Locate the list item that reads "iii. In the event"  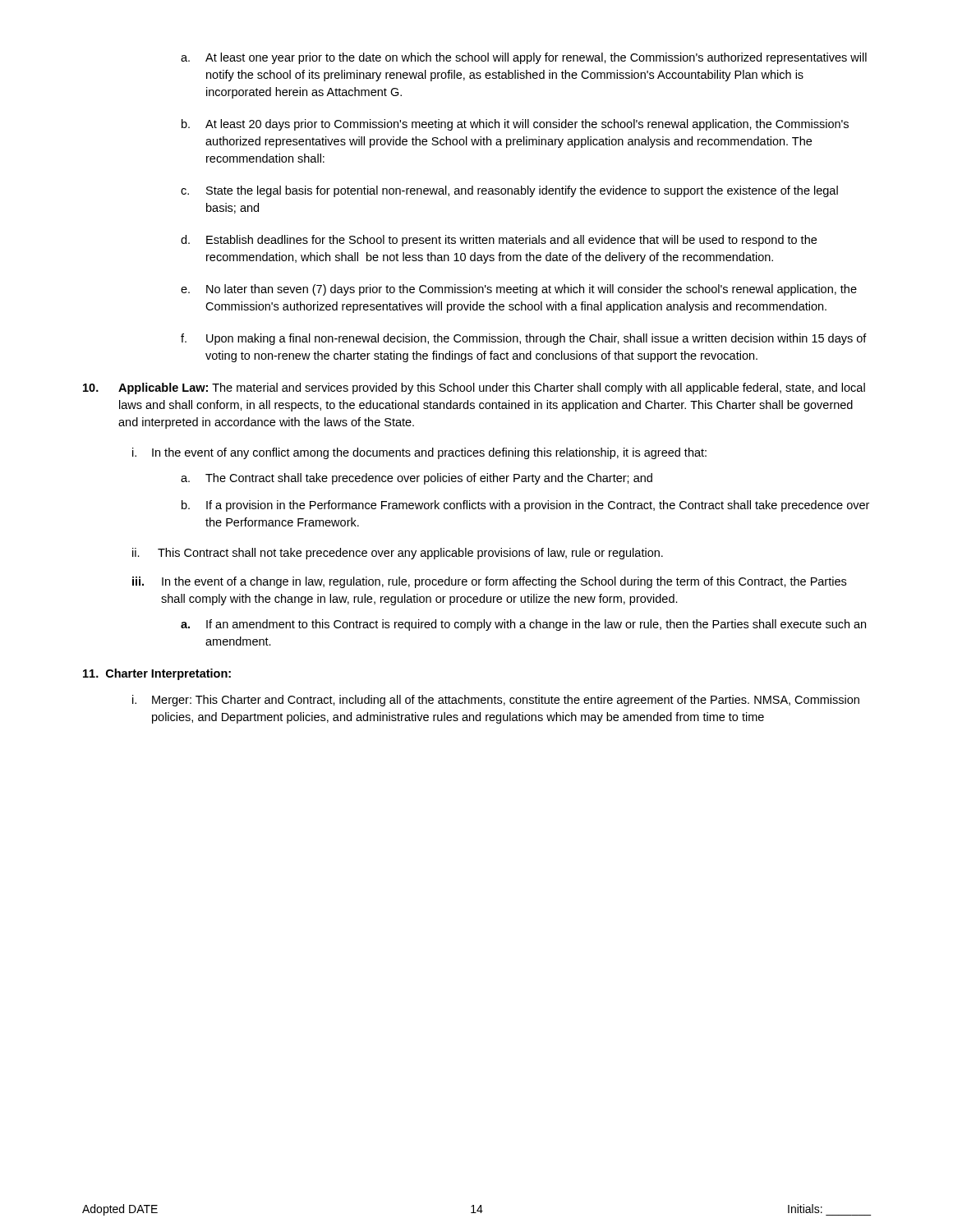tap(501, 591)
